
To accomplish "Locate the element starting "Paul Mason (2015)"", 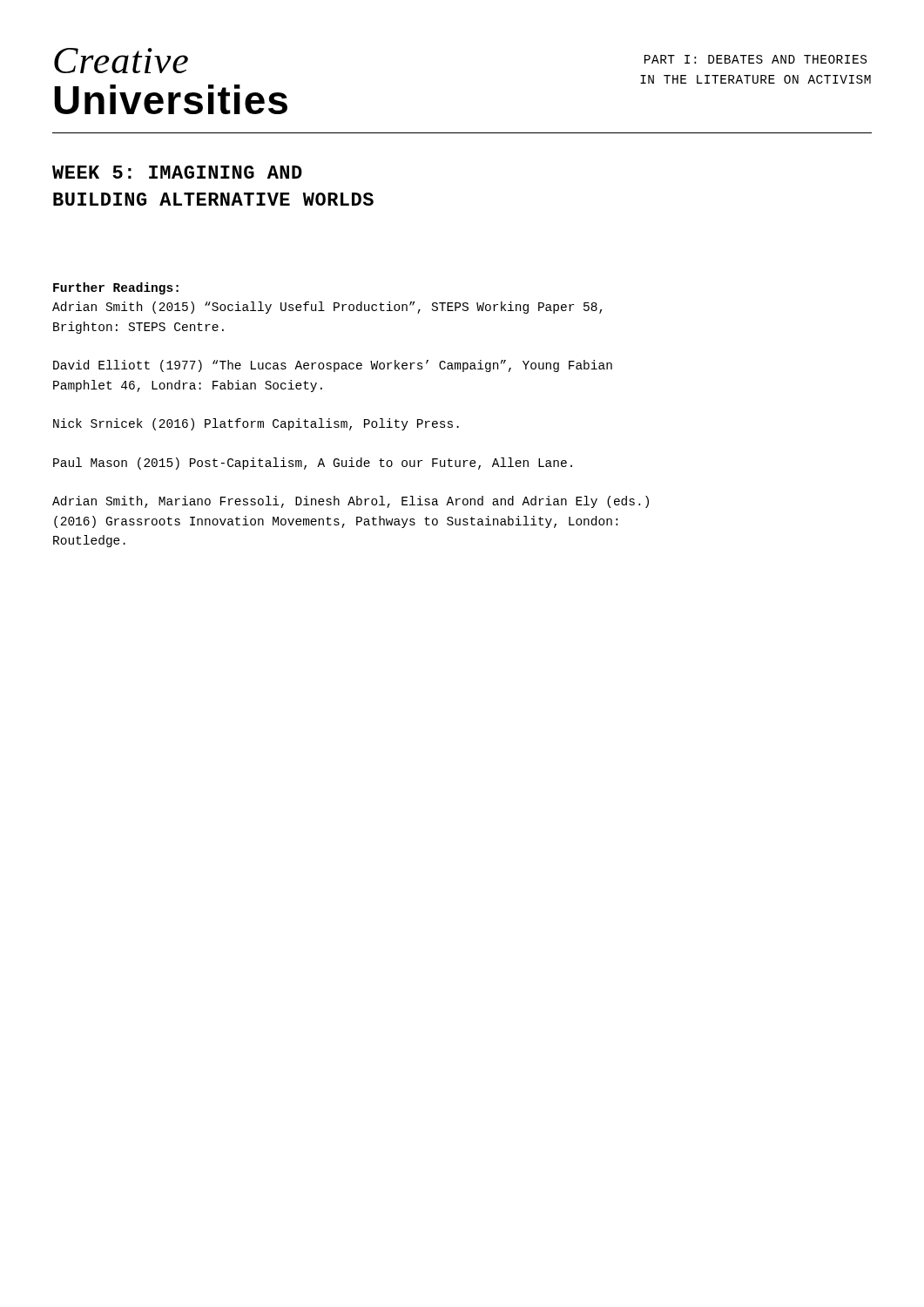I will (314, 463).
